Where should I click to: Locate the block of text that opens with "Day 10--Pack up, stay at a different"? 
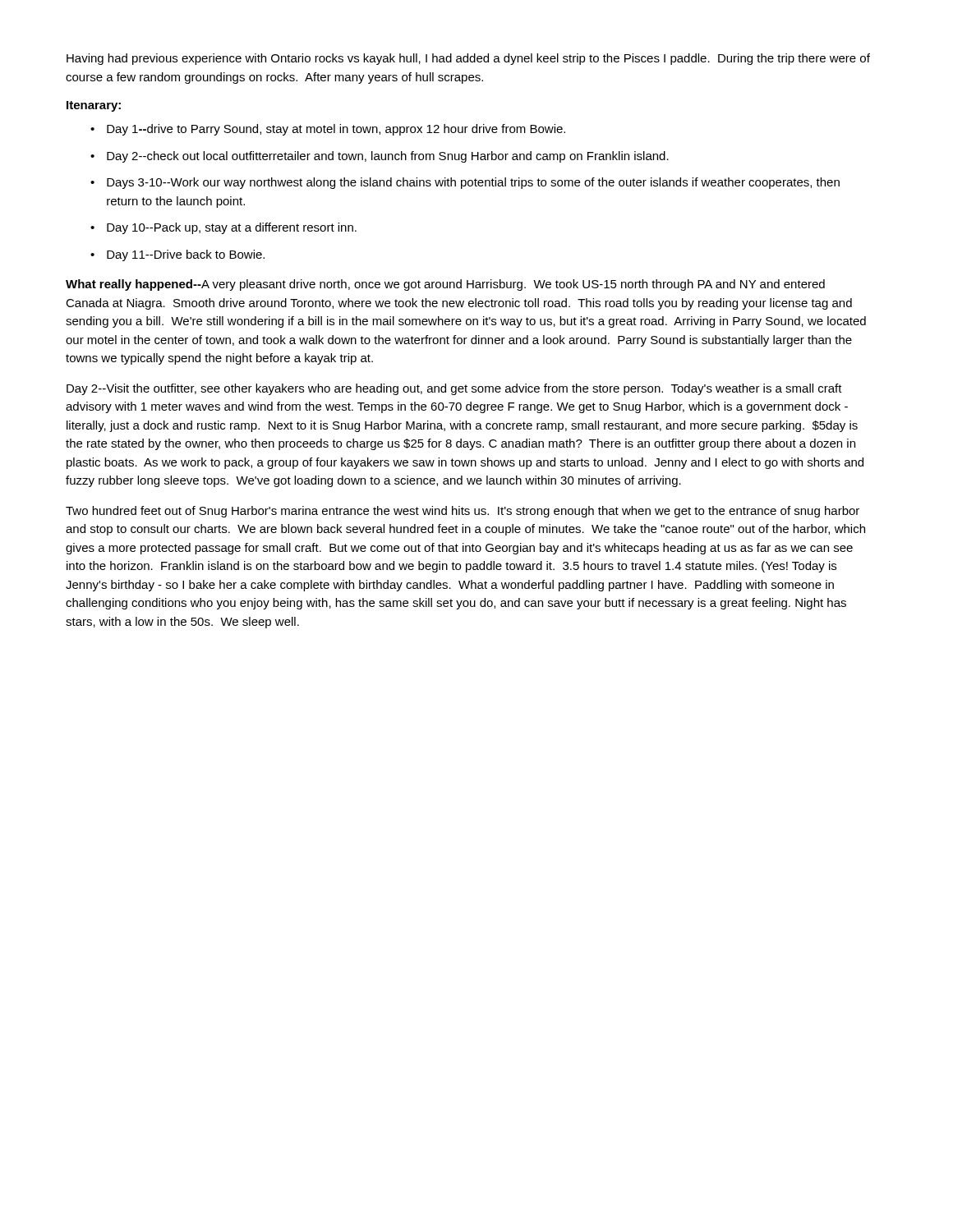click(232, 228)
